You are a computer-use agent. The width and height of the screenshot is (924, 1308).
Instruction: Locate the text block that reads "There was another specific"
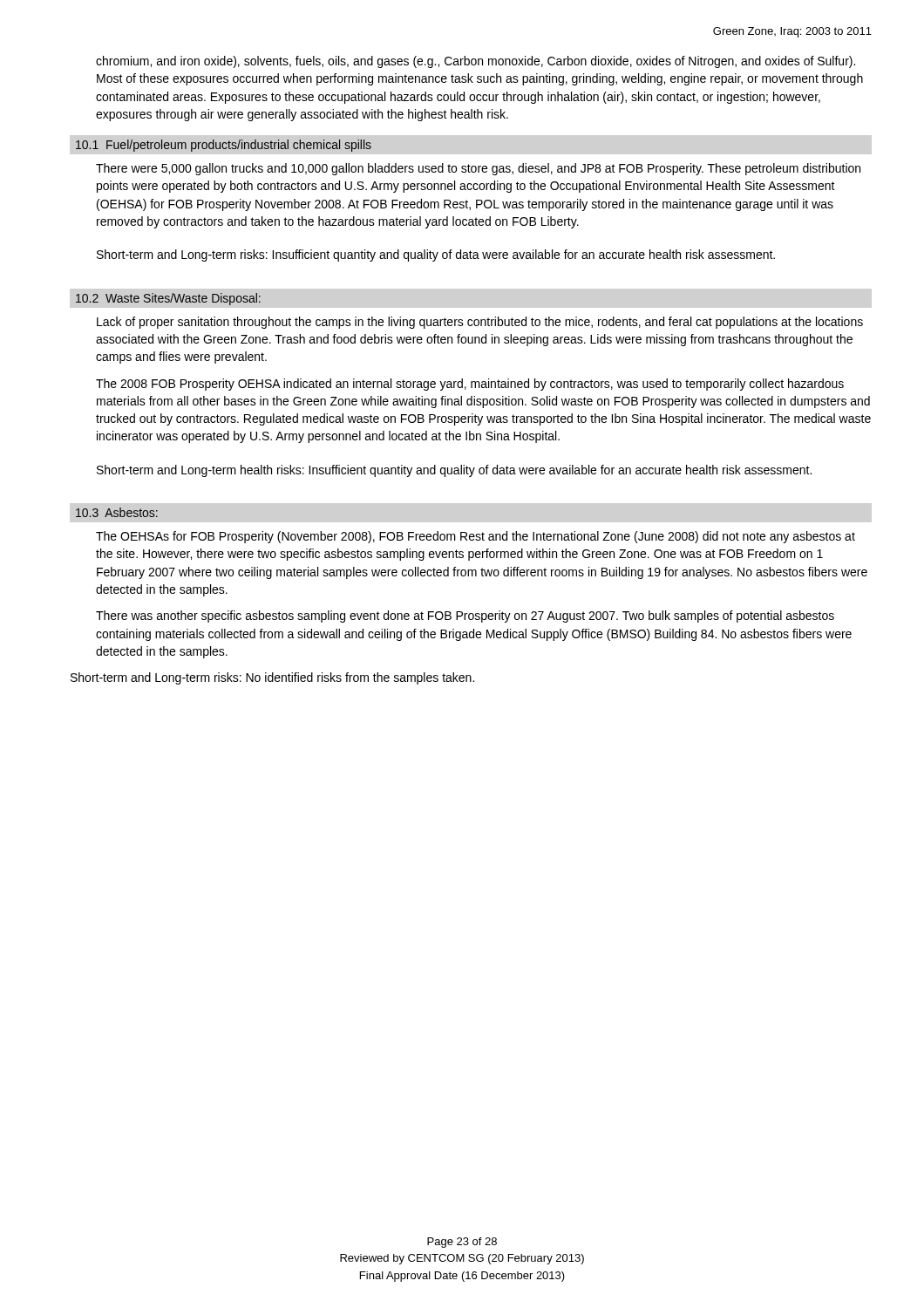click(484, 634)
